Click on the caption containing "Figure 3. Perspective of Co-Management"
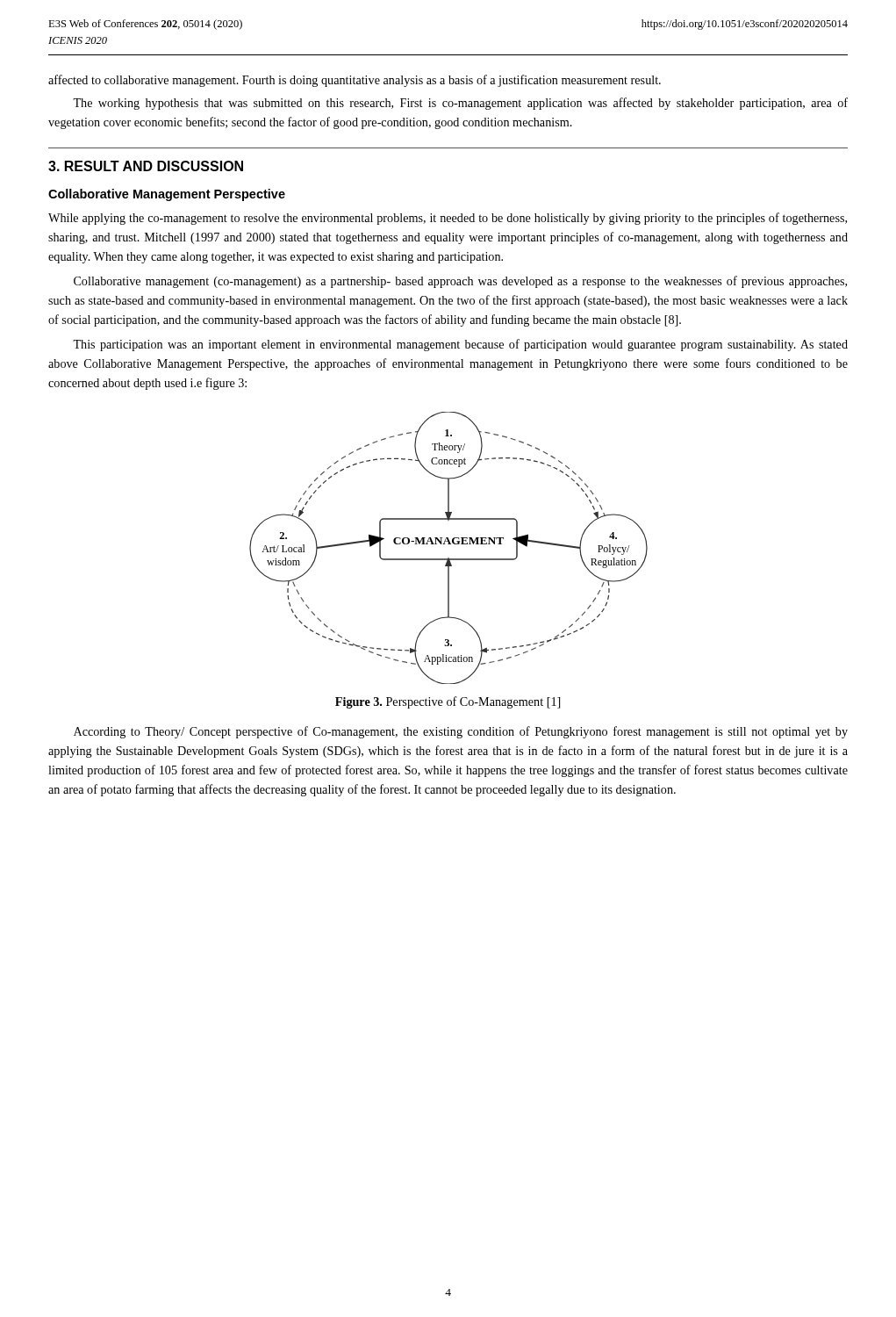Viewport: 896px width, 1317px height. [448, 702]
